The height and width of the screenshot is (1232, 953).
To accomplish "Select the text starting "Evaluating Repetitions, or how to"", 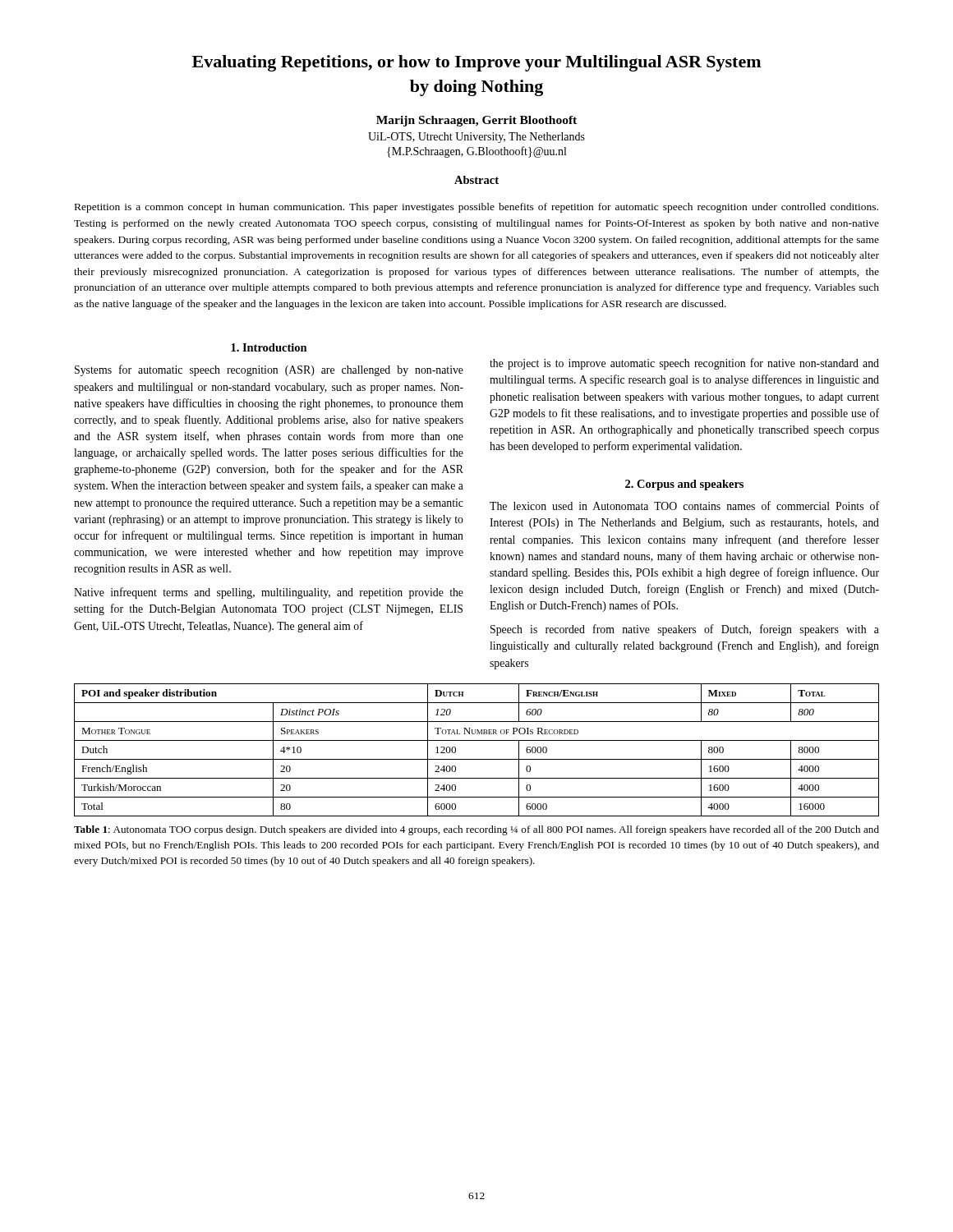I will click(x=476, y=74).
